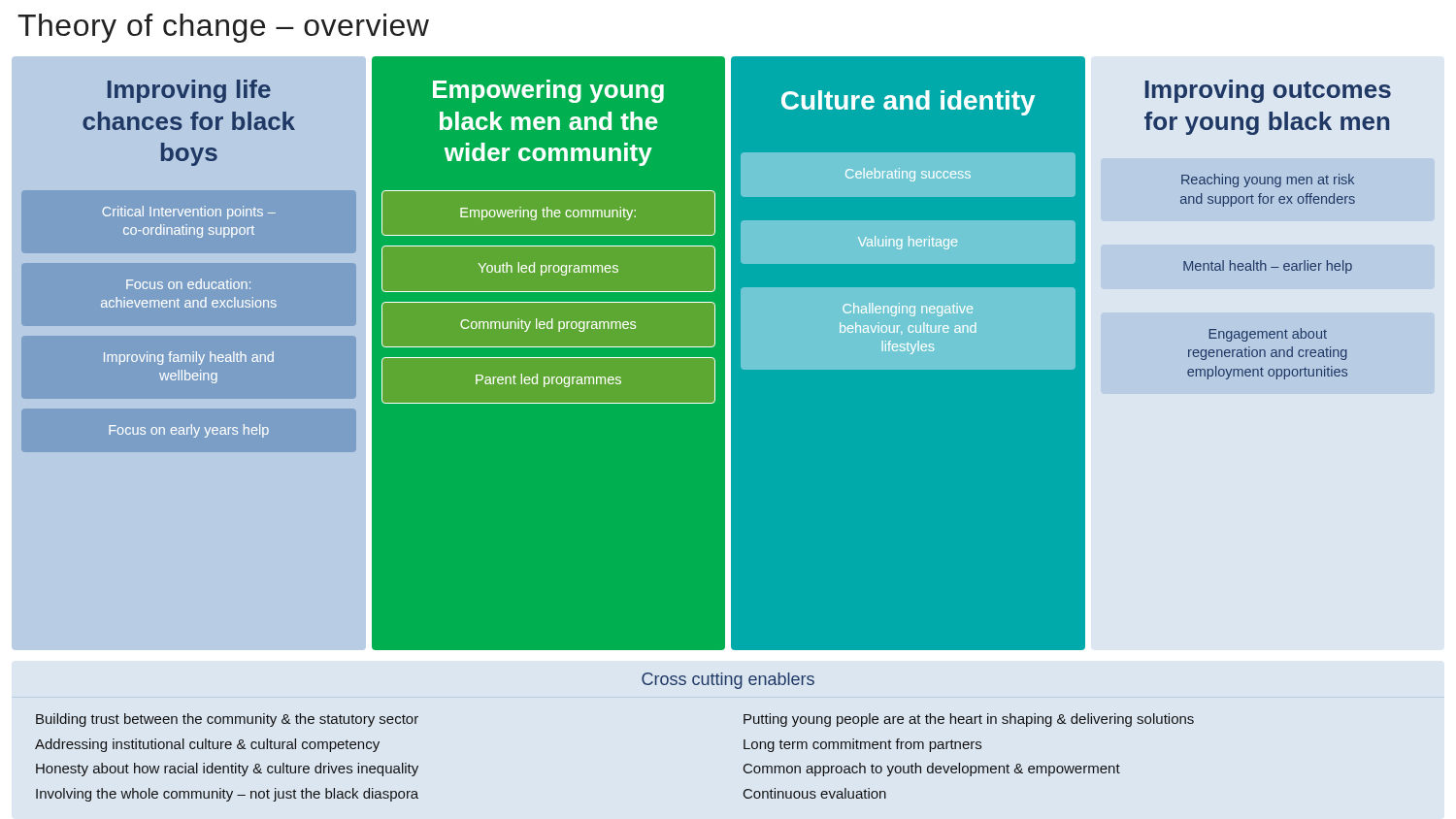The width and height of the screenshot is (1456, 819).
Task: Where does it say "Cross cutting enablers"?
Action: pyautogui.click(x=728, y=679)
